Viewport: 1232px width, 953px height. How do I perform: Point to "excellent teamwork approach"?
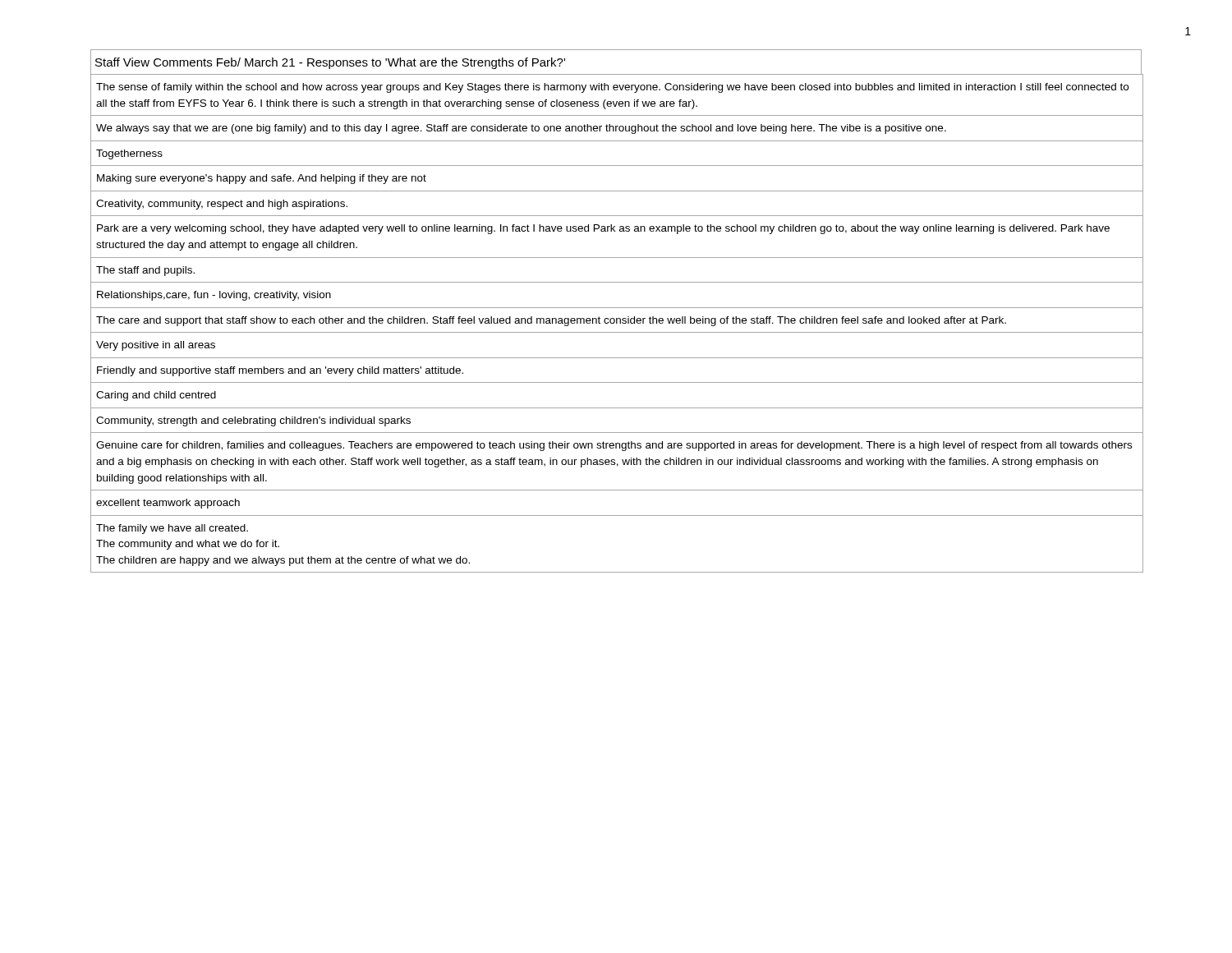(x=168, y=502)
